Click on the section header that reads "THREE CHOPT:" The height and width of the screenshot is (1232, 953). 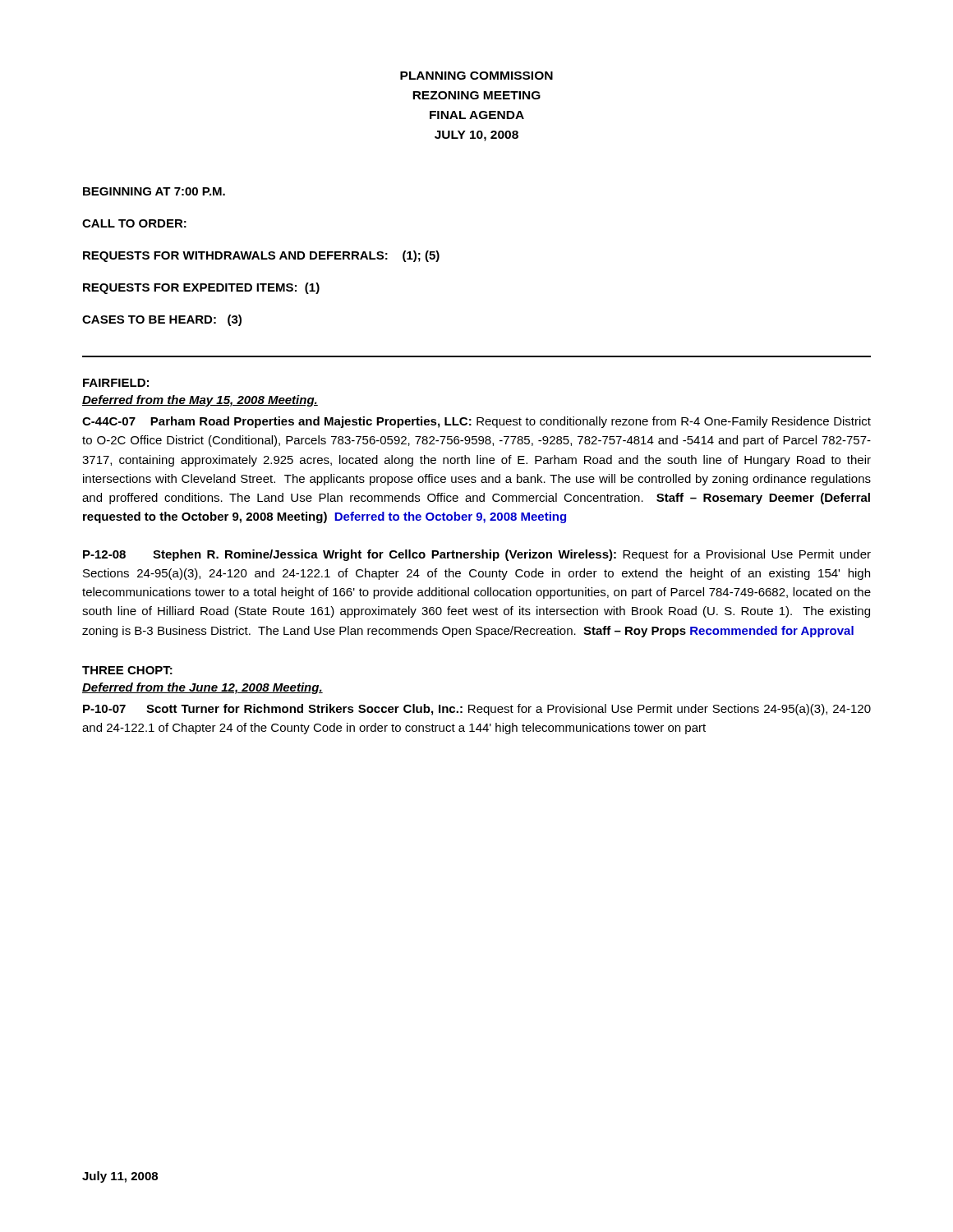tap(128, 670)
